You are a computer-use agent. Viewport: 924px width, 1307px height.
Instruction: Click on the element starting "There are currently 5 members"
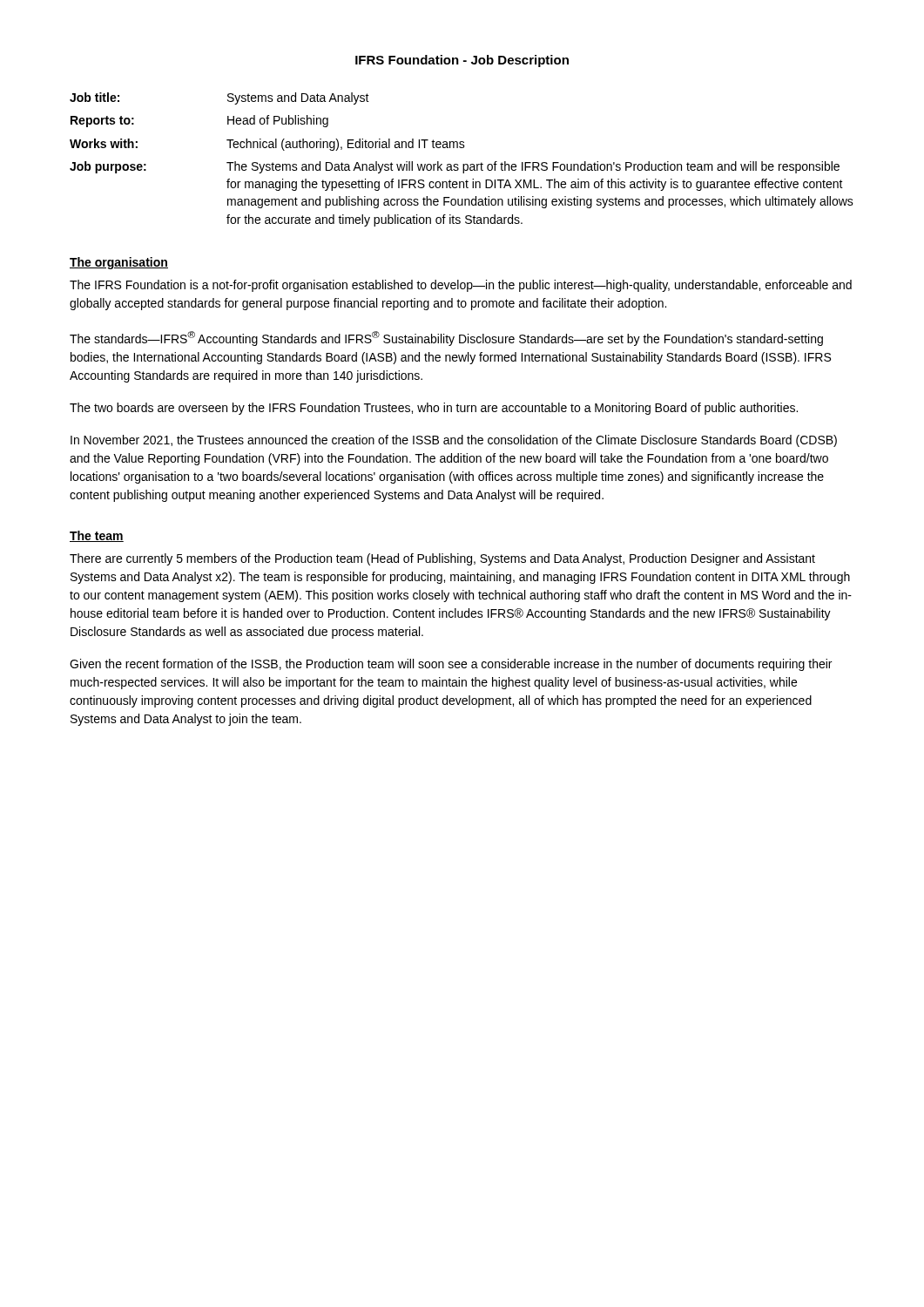click(461, 595)
